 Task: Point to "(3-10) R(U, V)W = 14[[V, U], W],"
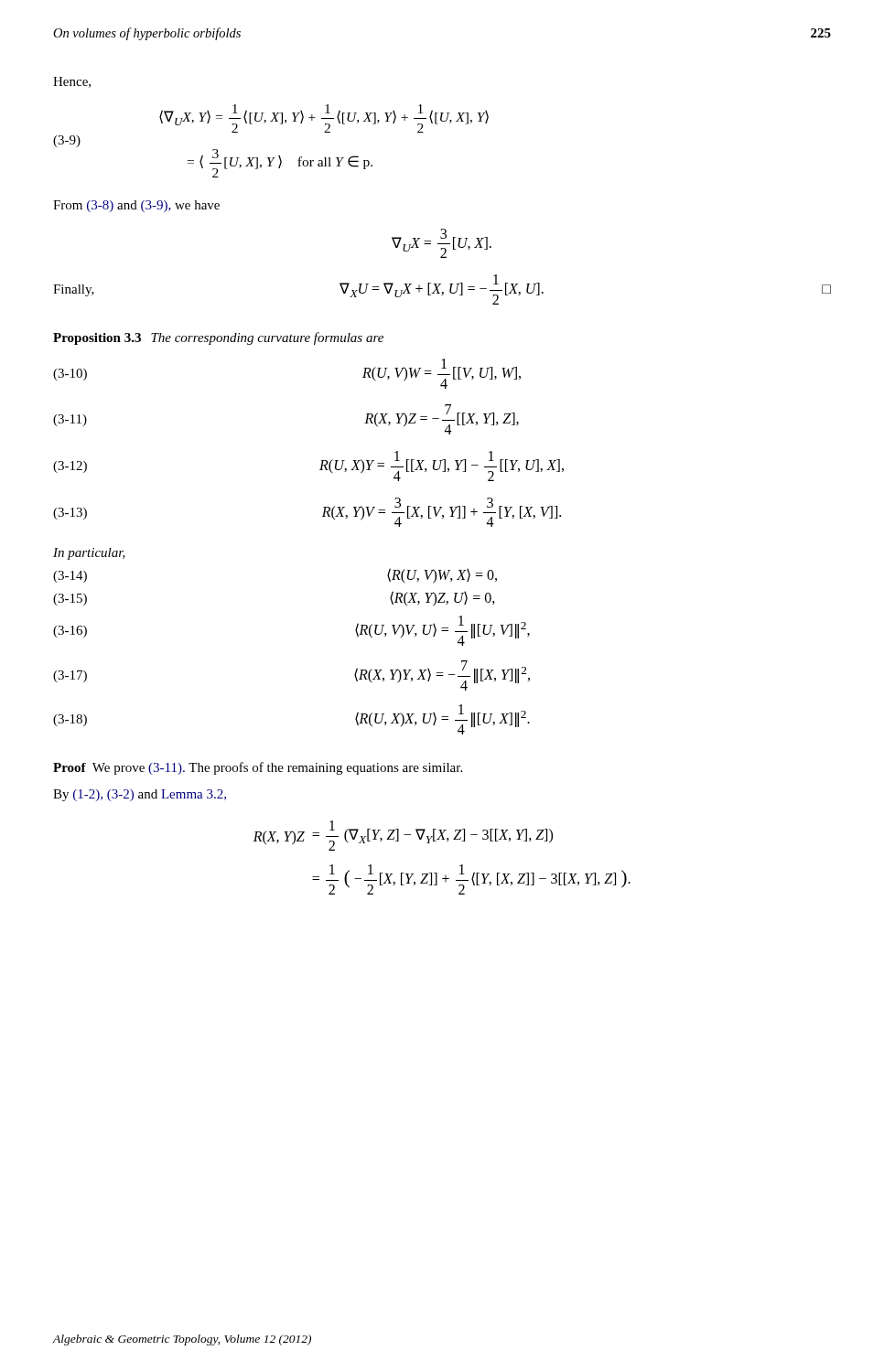(x=442, y=374)
